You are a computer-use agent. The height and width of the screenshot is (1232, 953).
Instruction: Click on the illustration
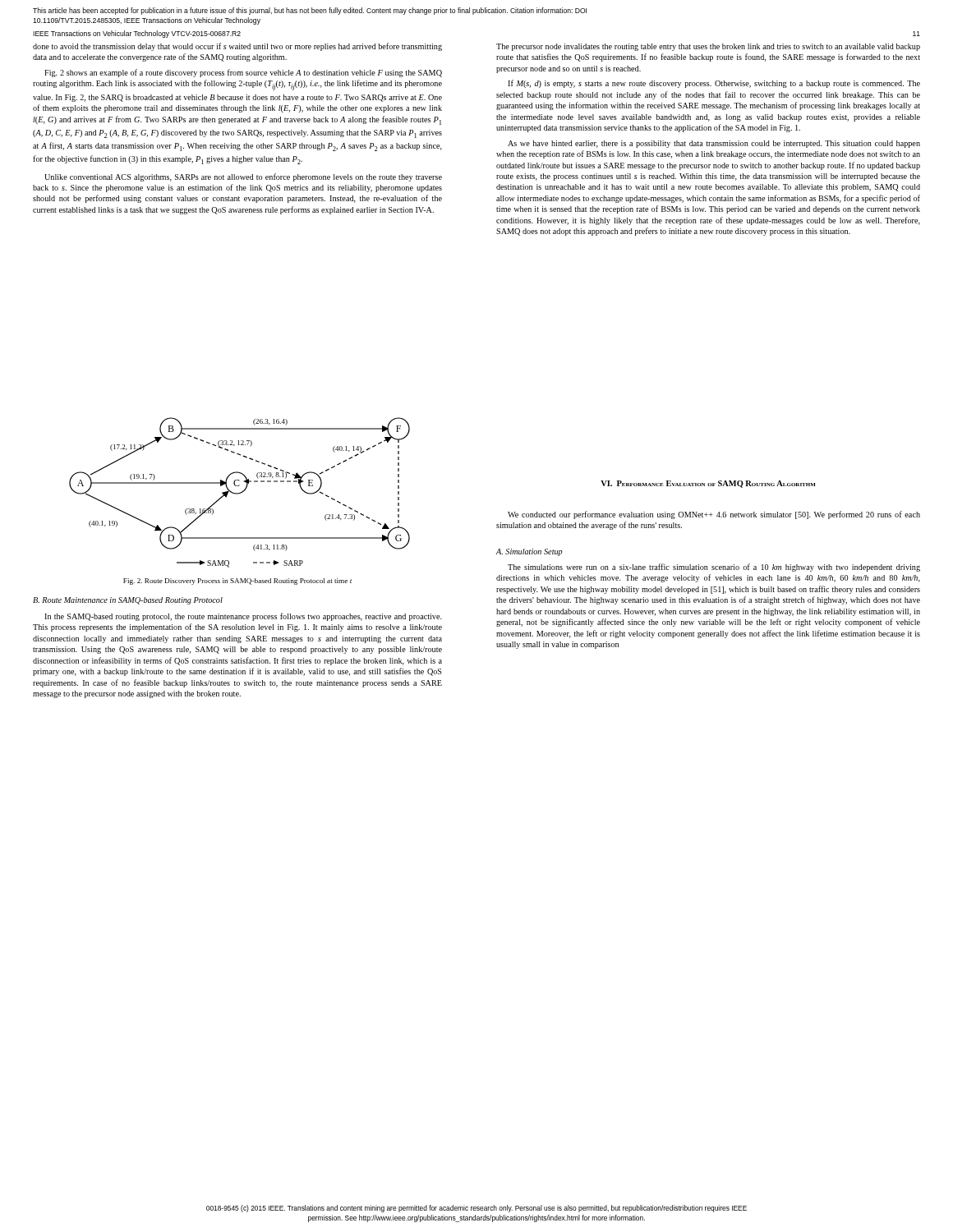[237, 481]
